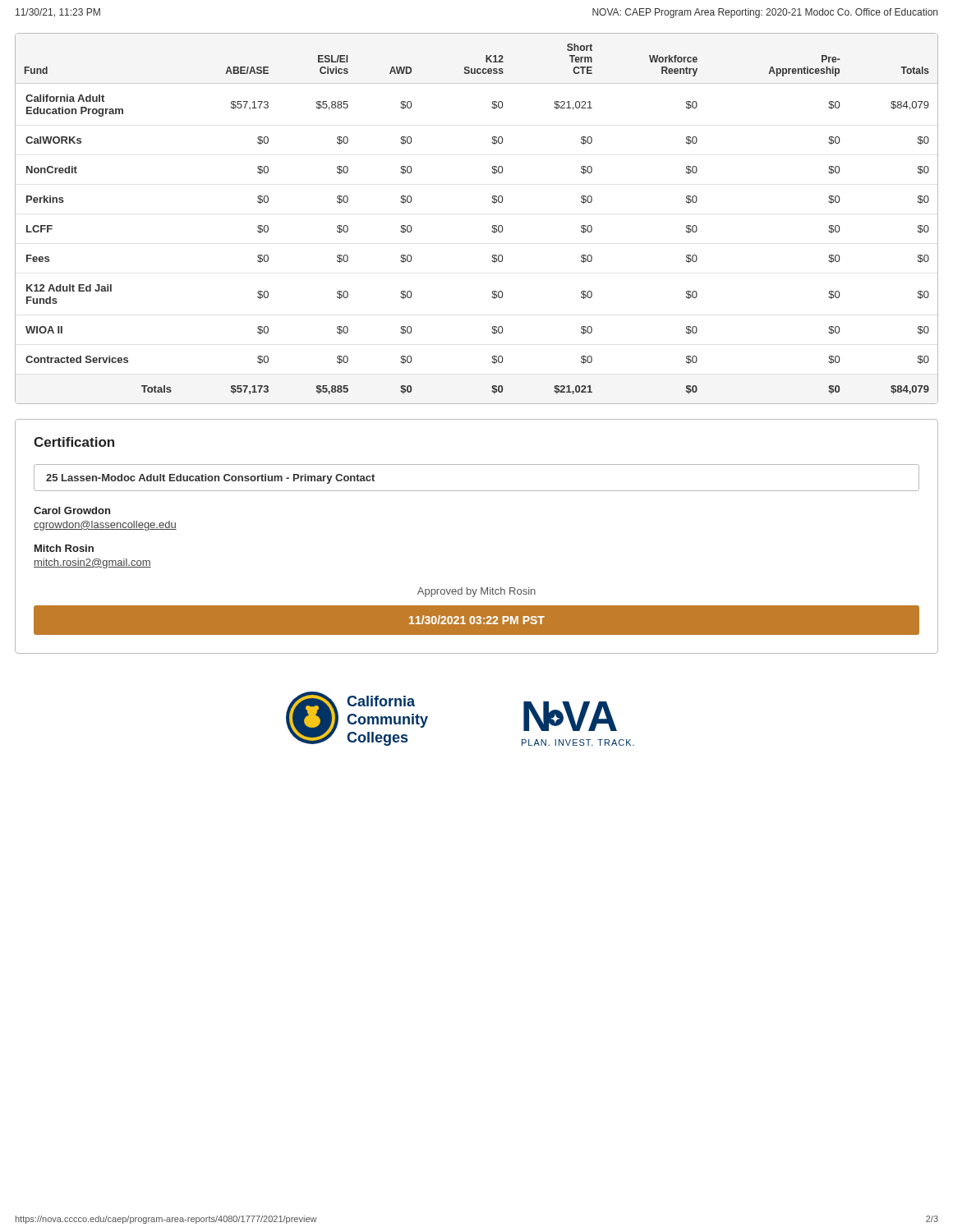Find the logo
The height and width of the screenshot is (1232, 953).
pyautogui.click(x=476, y=715)
